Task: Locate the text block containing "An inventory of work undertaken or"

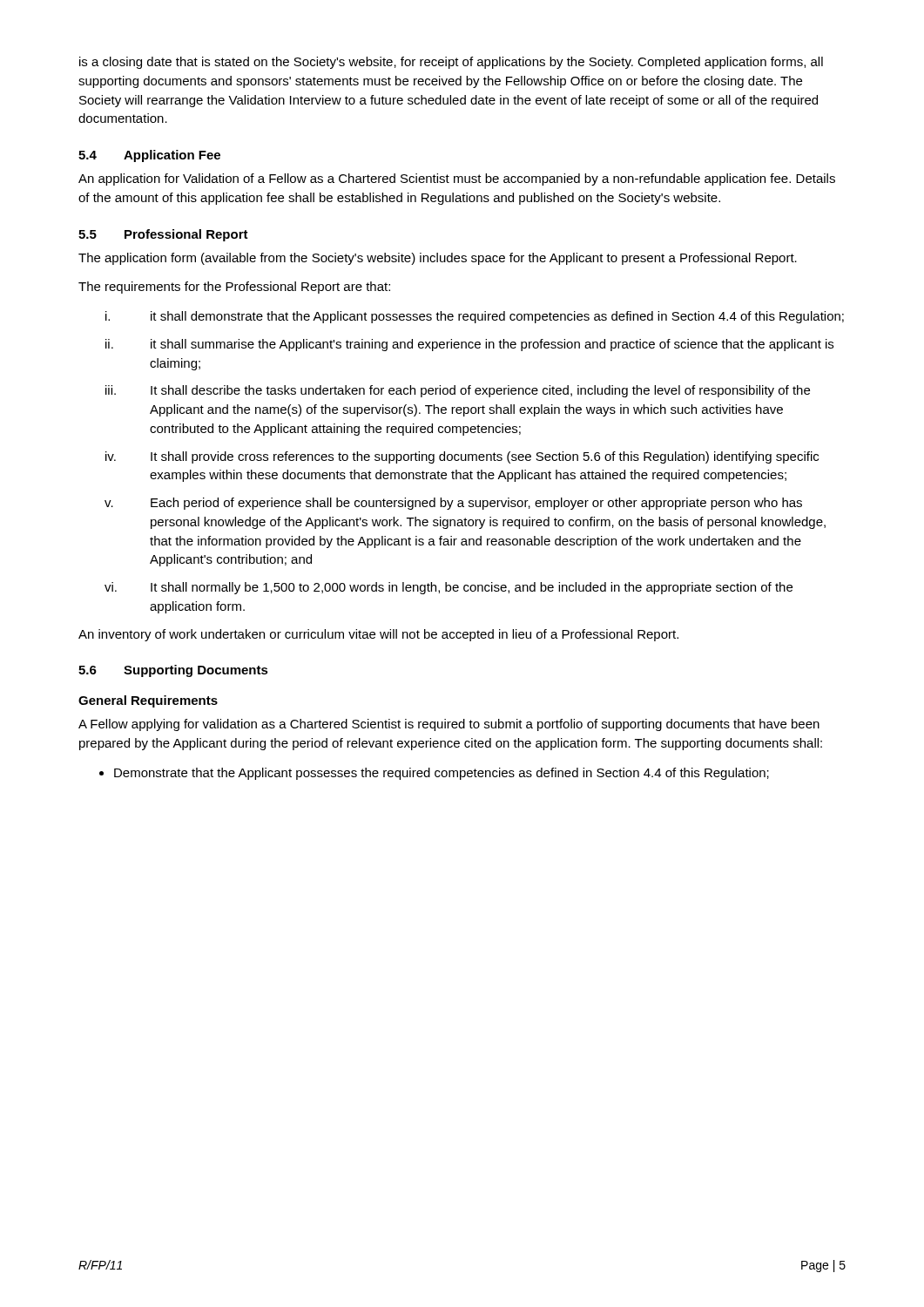Action: point(462,634)
